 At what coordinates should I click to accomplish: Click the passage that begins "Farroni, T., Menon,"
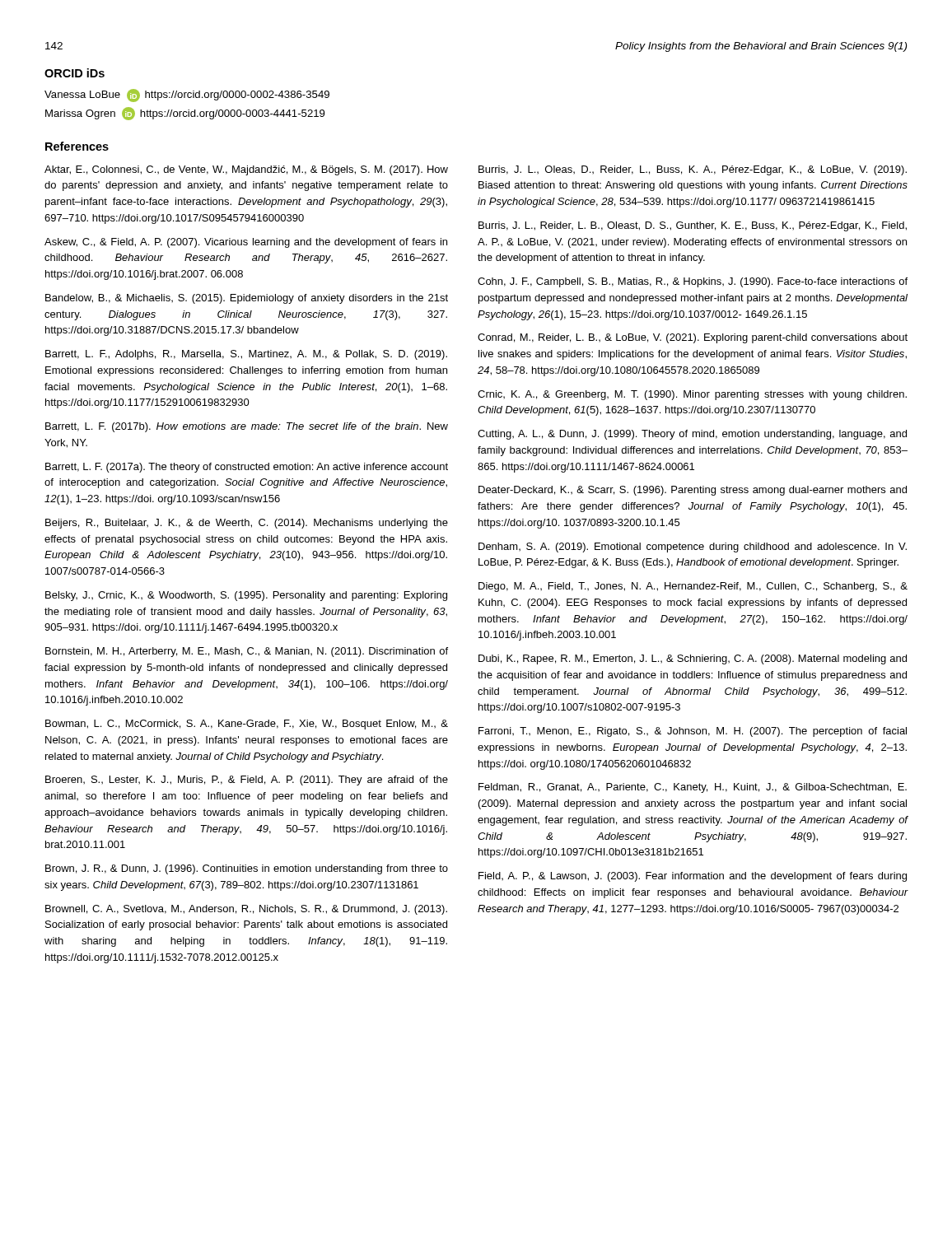693,747
